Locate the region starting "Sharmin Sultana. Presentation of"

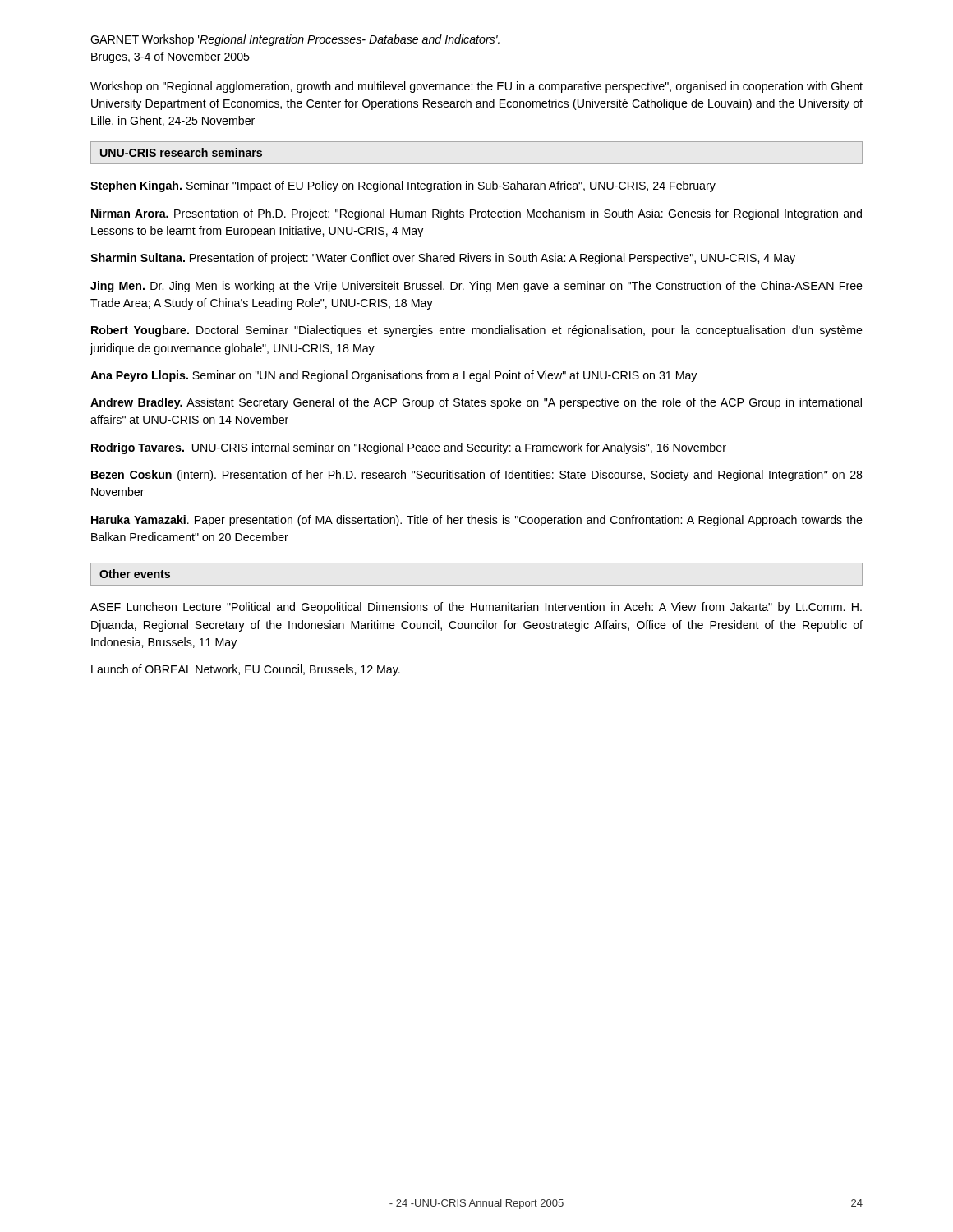[x=443, y=258]
